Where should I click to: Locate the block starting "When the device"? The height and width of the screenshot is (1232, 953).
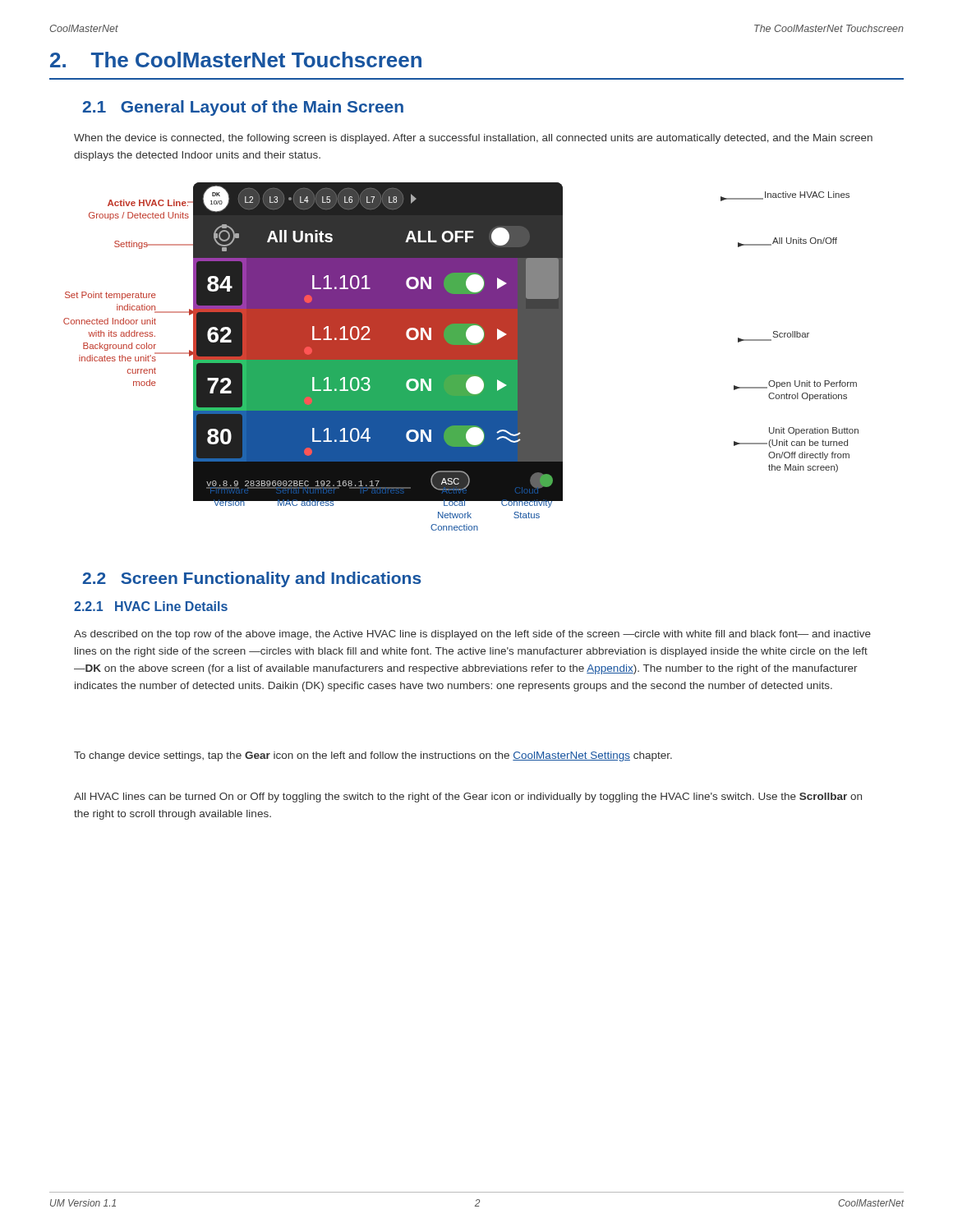pyautogui.click(x=473, y=146)
